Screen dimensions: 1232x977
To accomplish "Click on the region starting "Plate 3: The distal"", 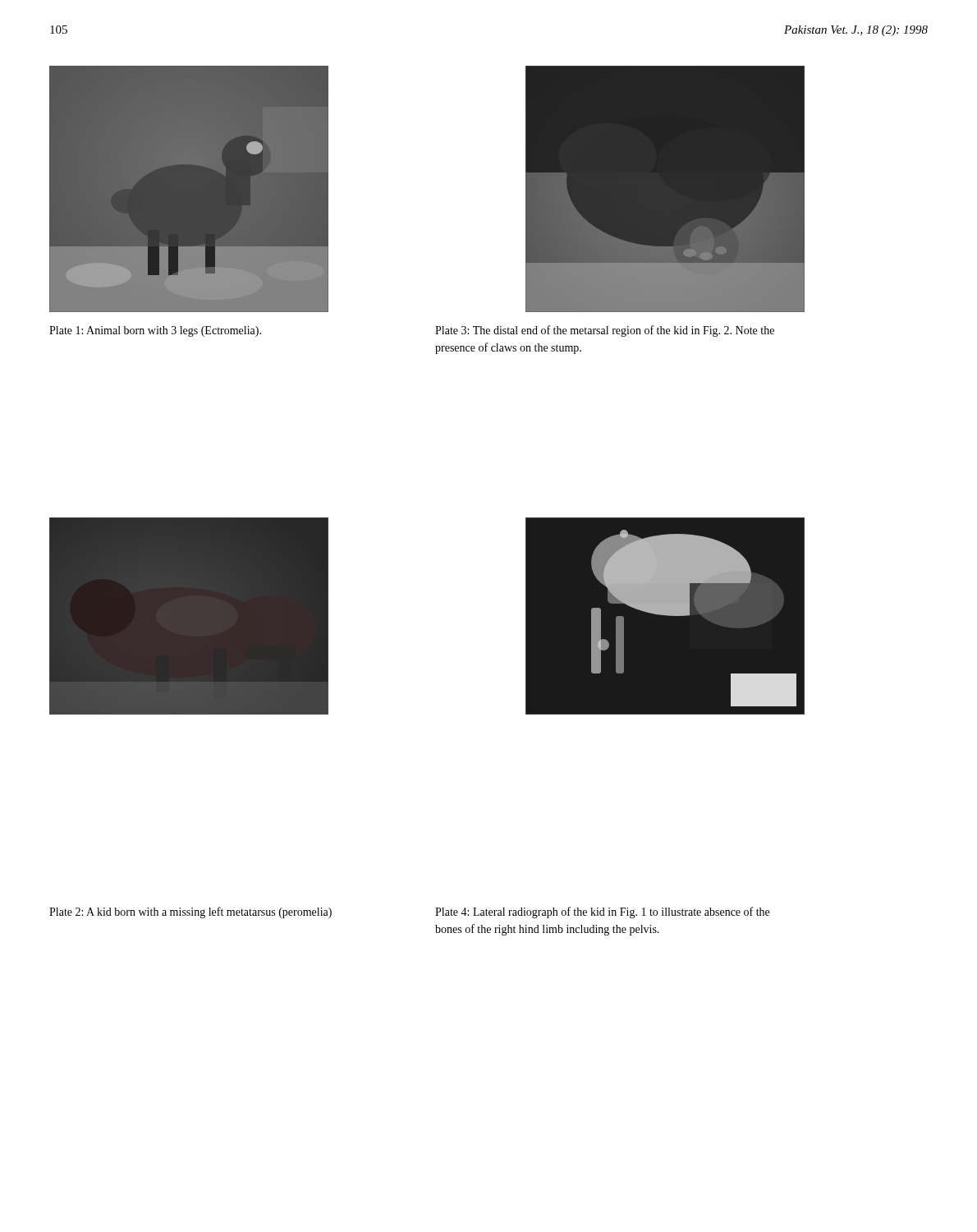I will click(605, 339).
